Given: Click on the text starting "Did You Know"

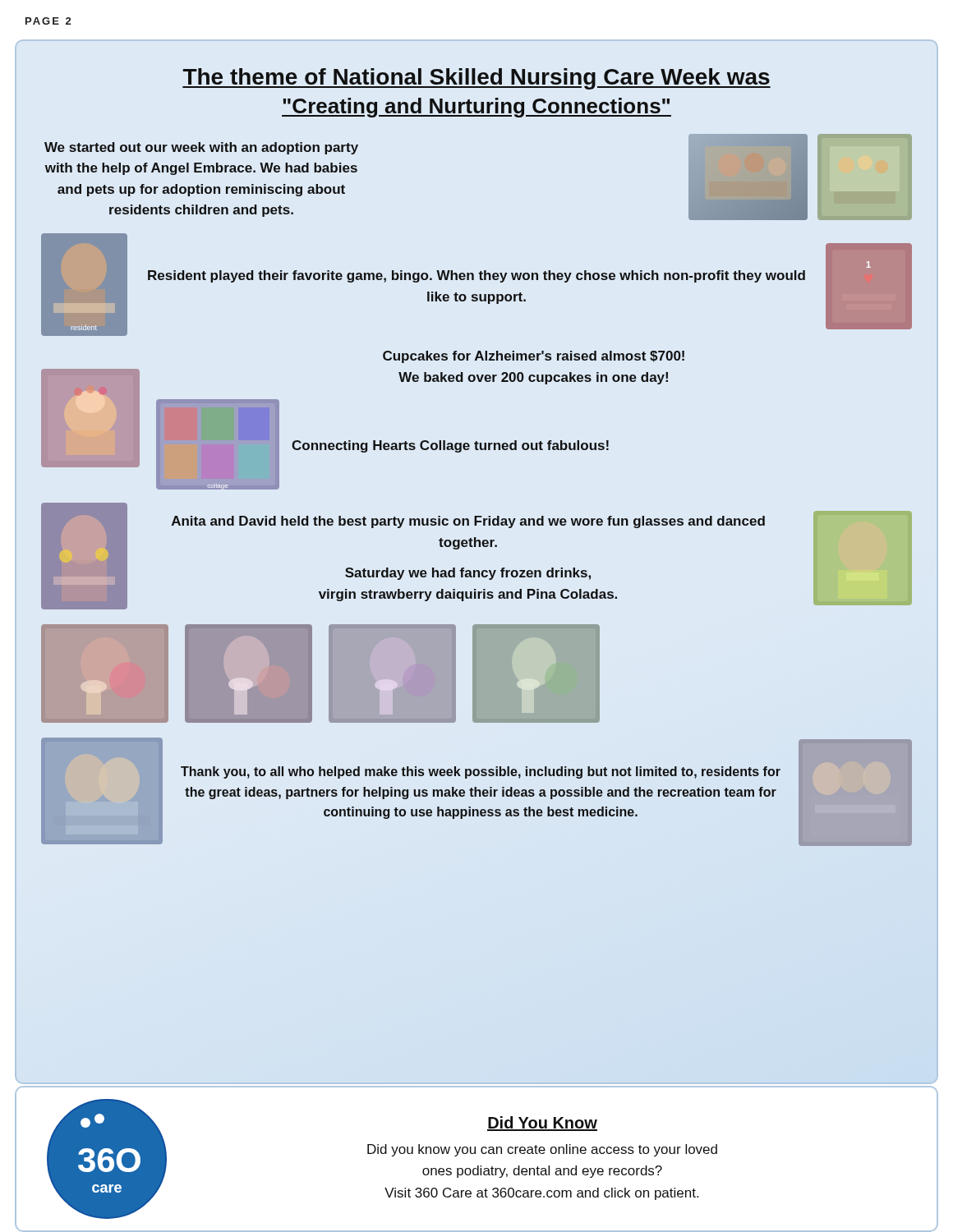Looking at the screenshot, I should 542,1123.
